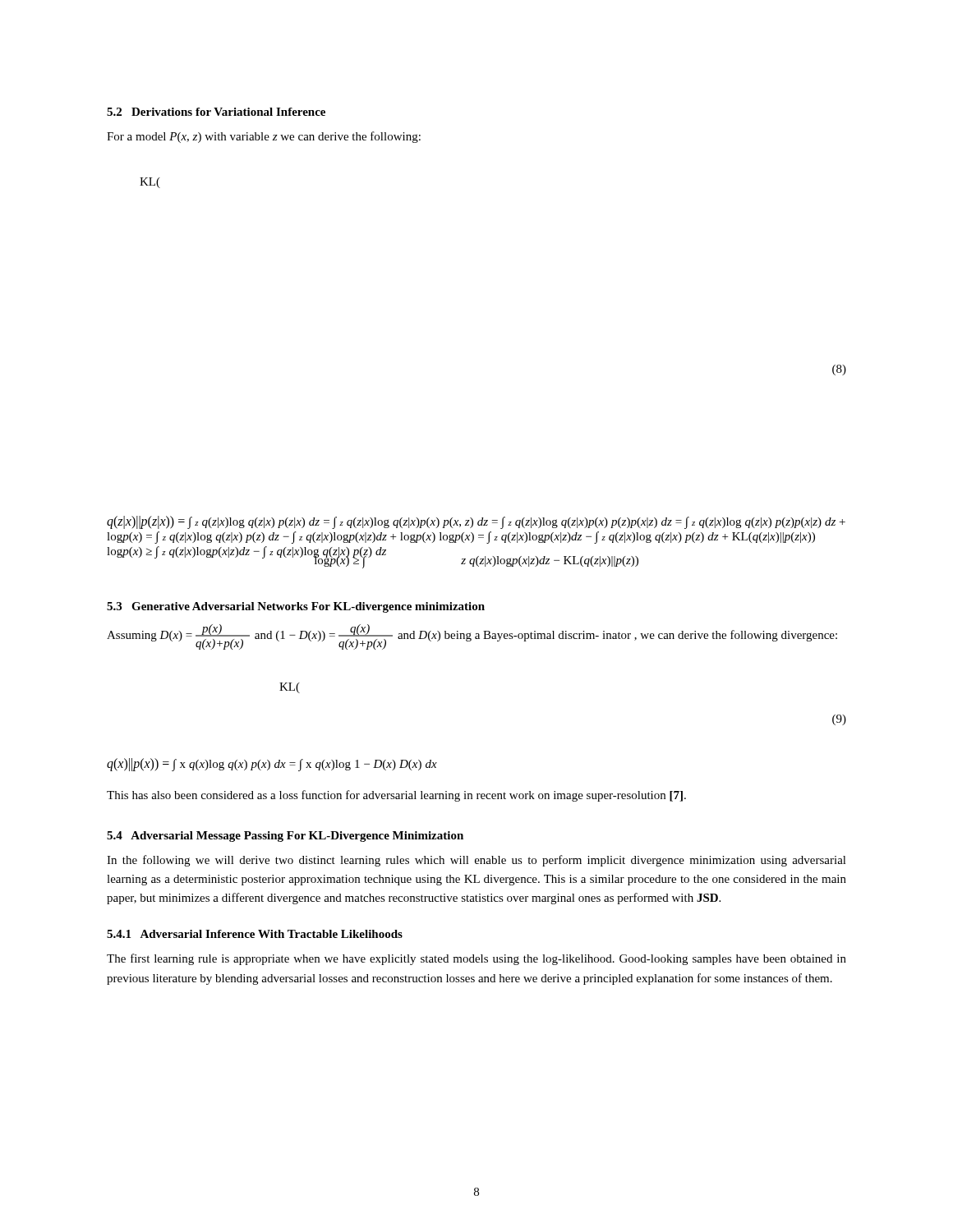Click on the text starting "This has also been considered as a"

[x=397, y=795]
